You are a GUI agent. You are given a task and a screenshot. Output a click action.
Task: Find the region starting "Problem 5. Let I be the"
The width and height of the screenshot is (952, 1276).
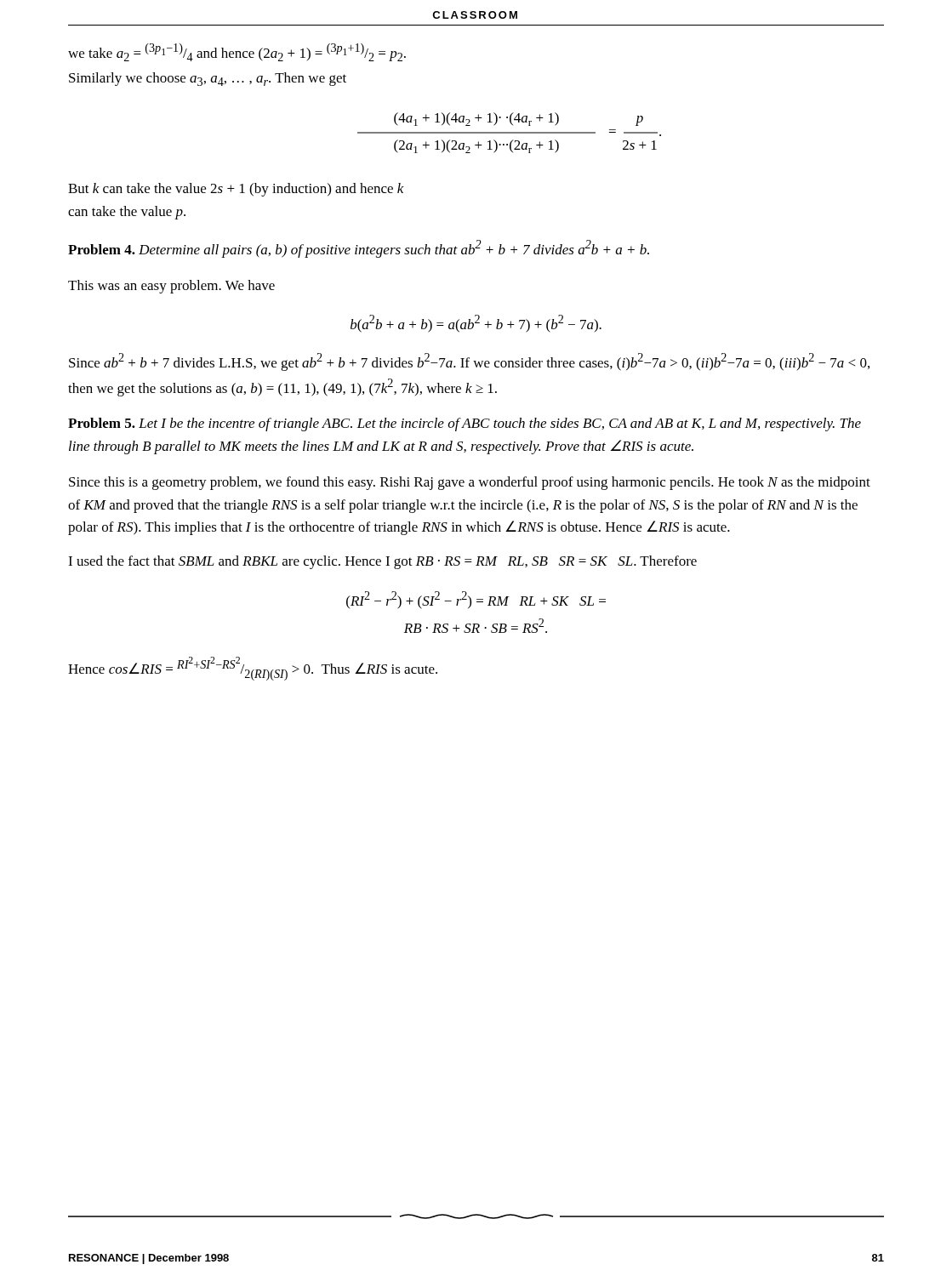tap(465, 435)
